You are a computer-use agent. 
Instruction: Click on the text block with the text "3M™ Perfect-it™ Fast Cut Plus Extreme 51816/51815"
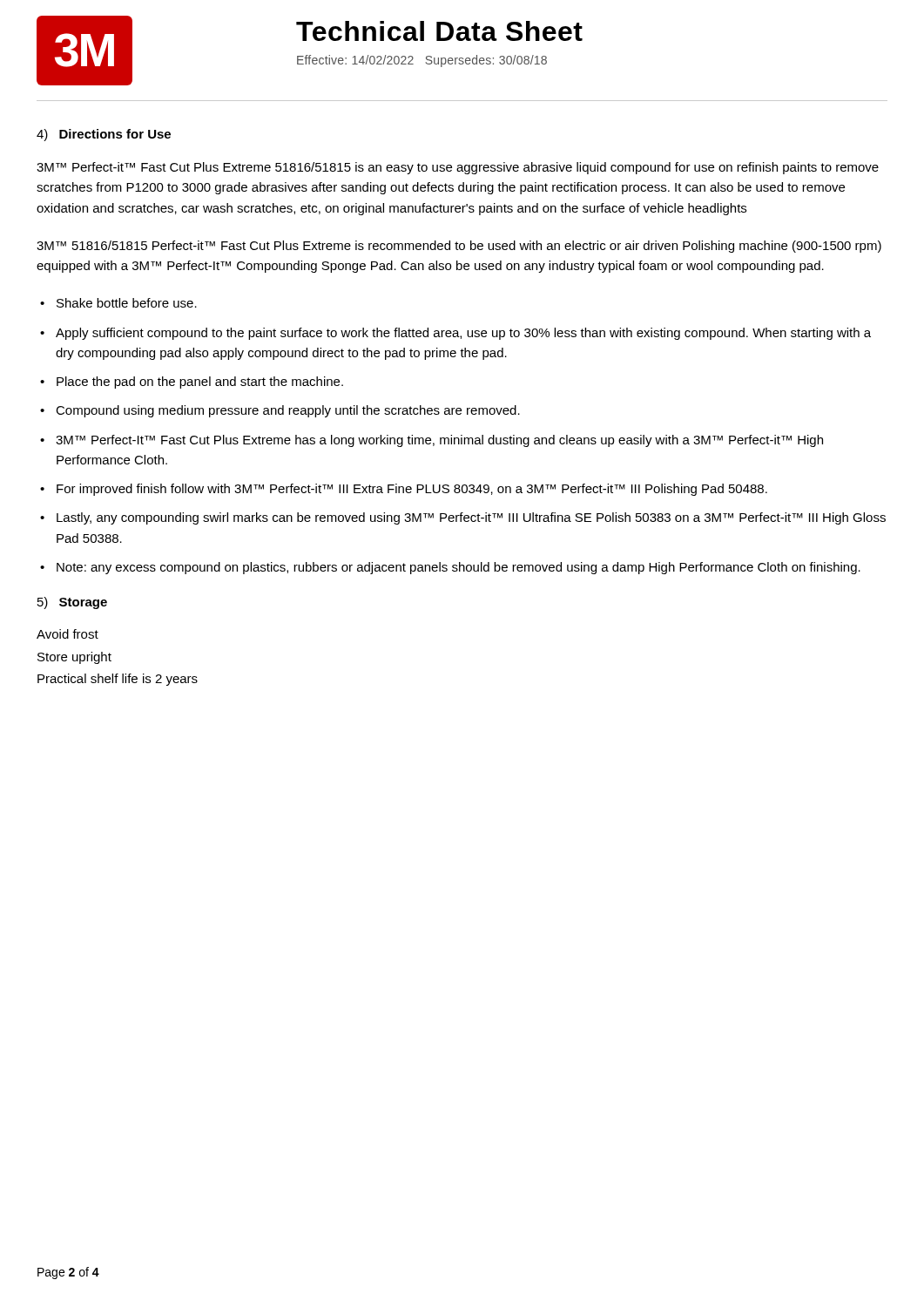click(x=458, y=187)
